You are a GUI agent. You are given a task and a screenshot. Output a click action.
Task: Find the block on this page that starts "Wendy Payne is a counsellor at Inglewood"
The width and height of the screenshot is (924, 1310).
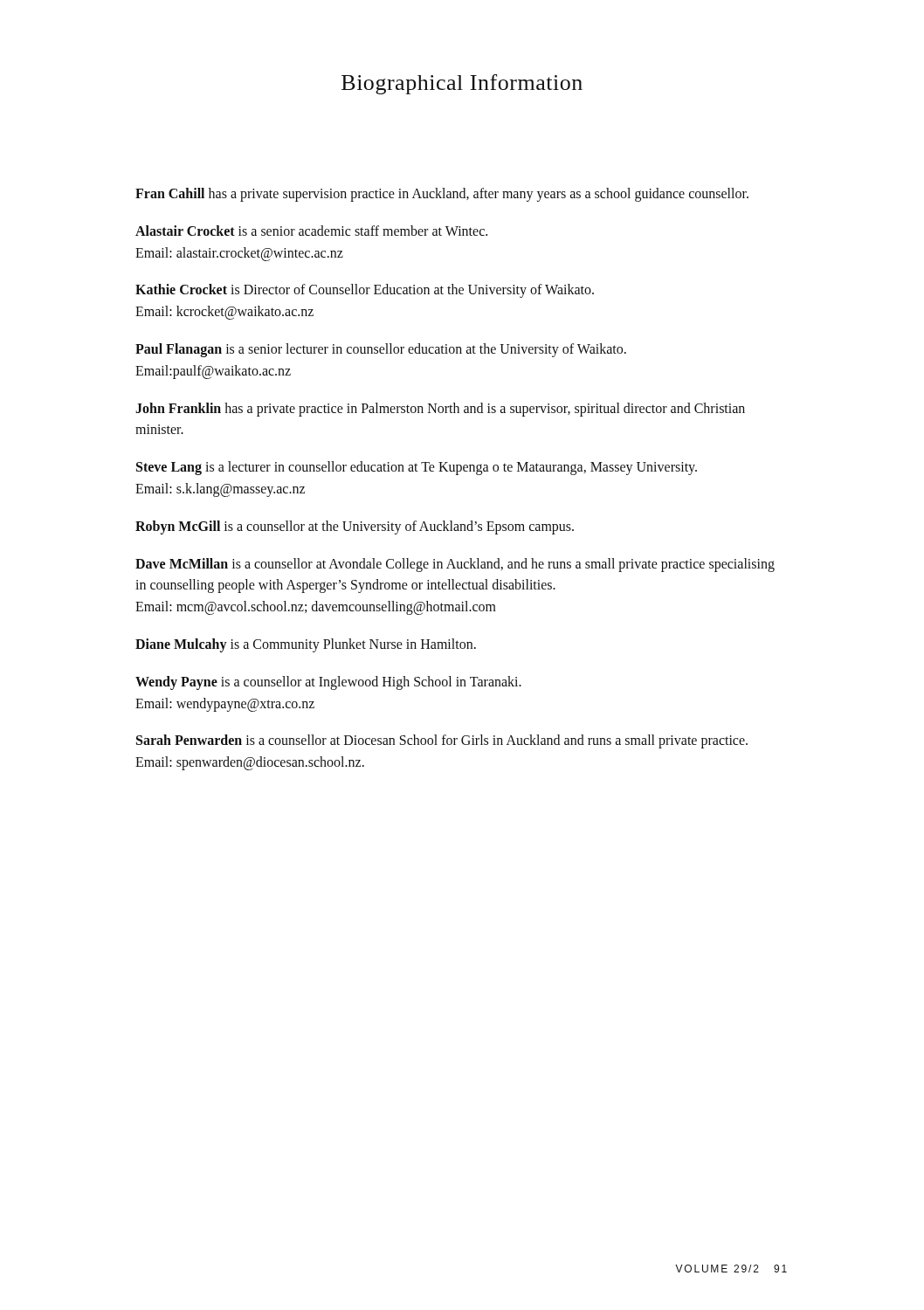(329, 692)
